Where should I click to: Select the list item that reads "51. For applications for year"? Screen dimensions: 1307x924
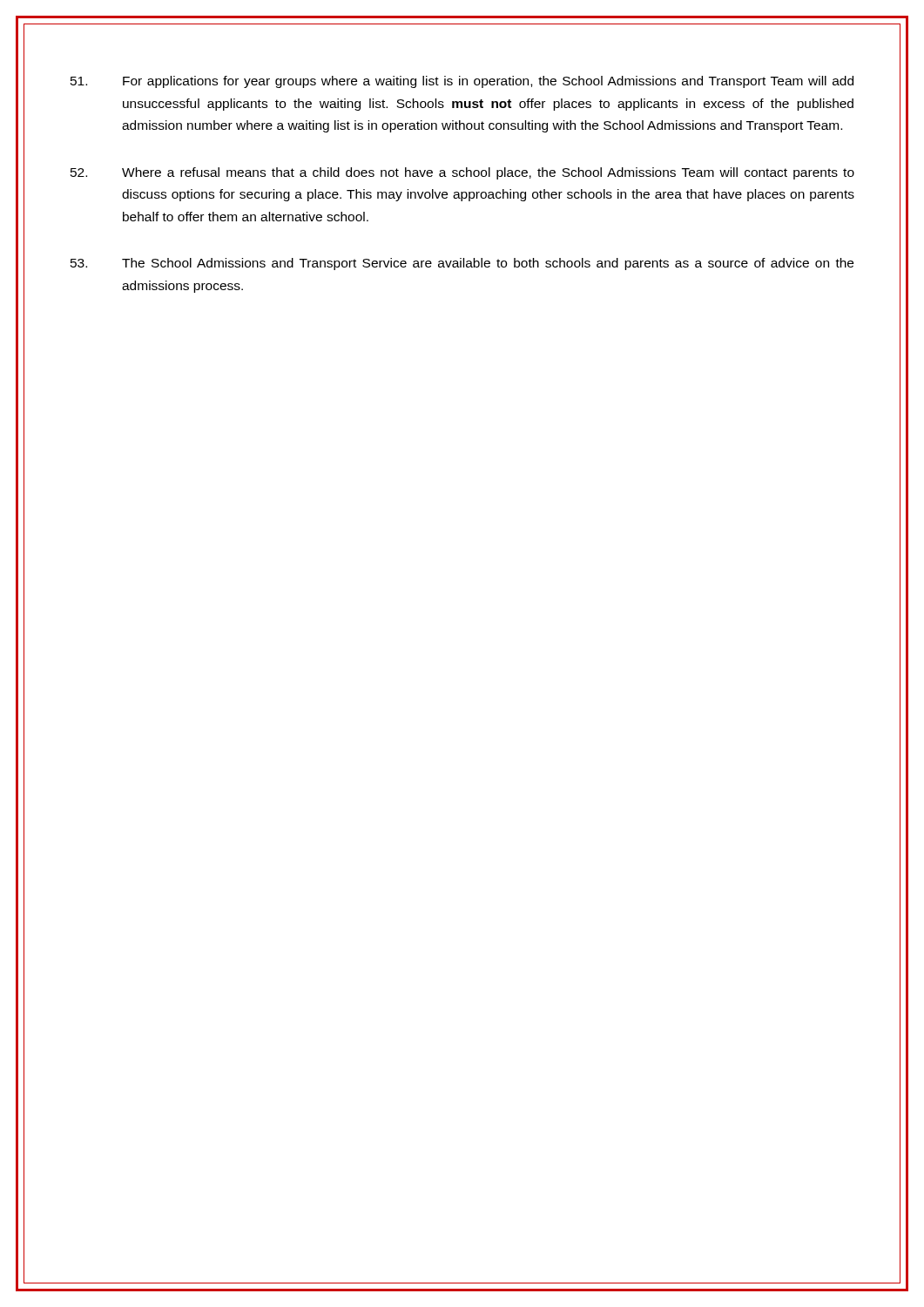coord(462,103)
